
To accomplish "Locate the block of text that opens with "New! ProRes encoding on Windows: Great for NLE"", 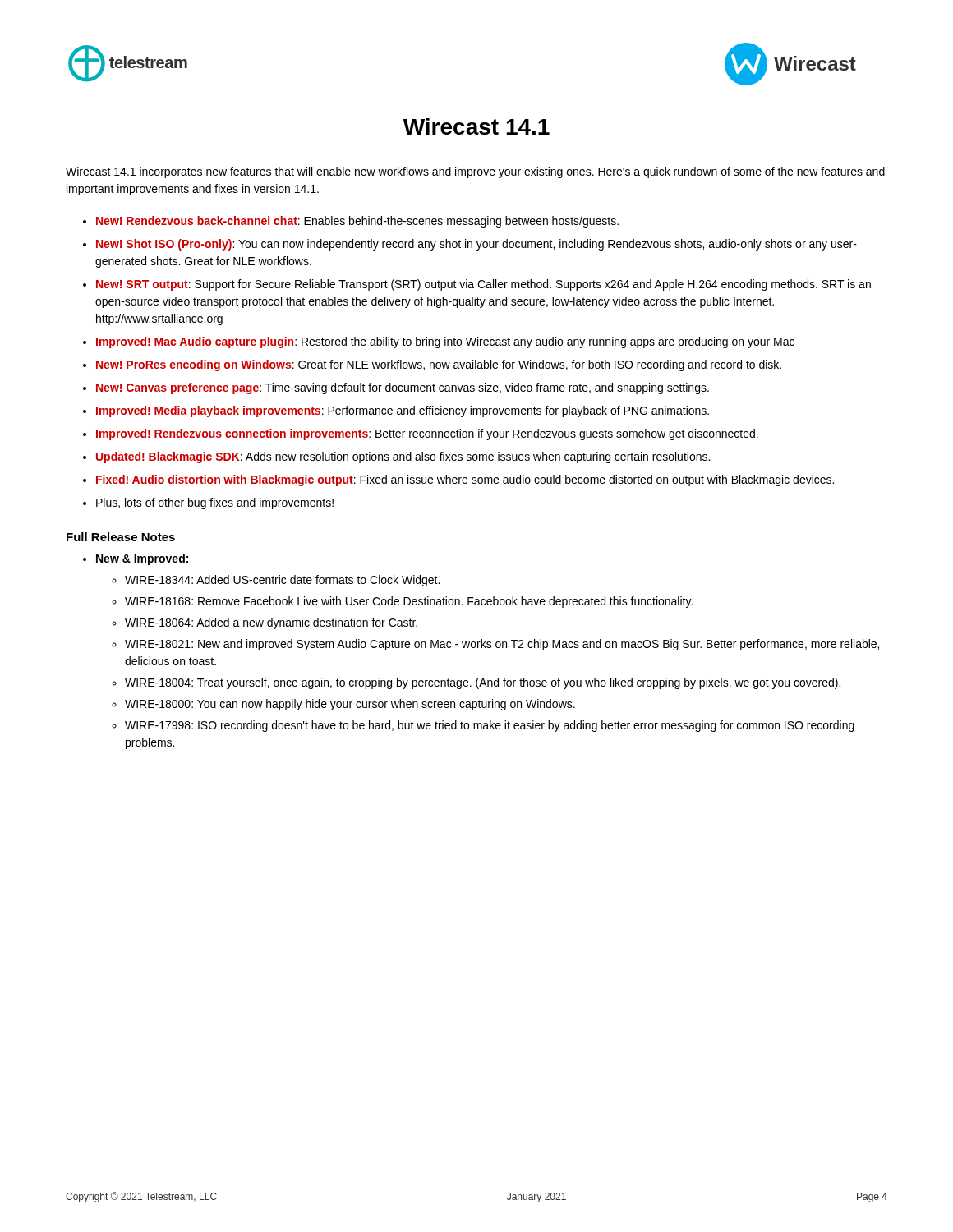I will 439,365.
